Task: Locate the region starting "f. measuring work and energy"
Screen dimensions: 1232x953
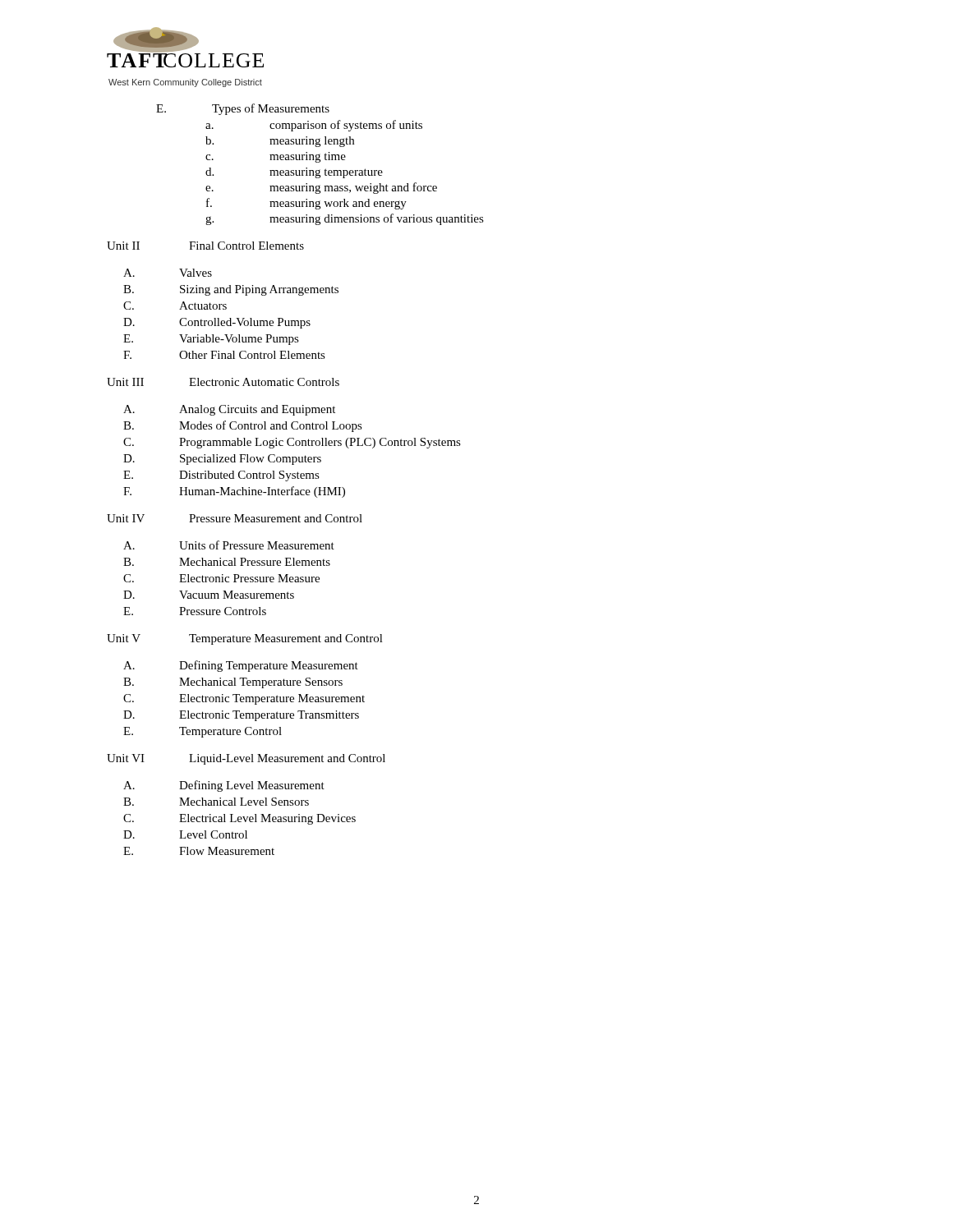Action: point(306,203)
